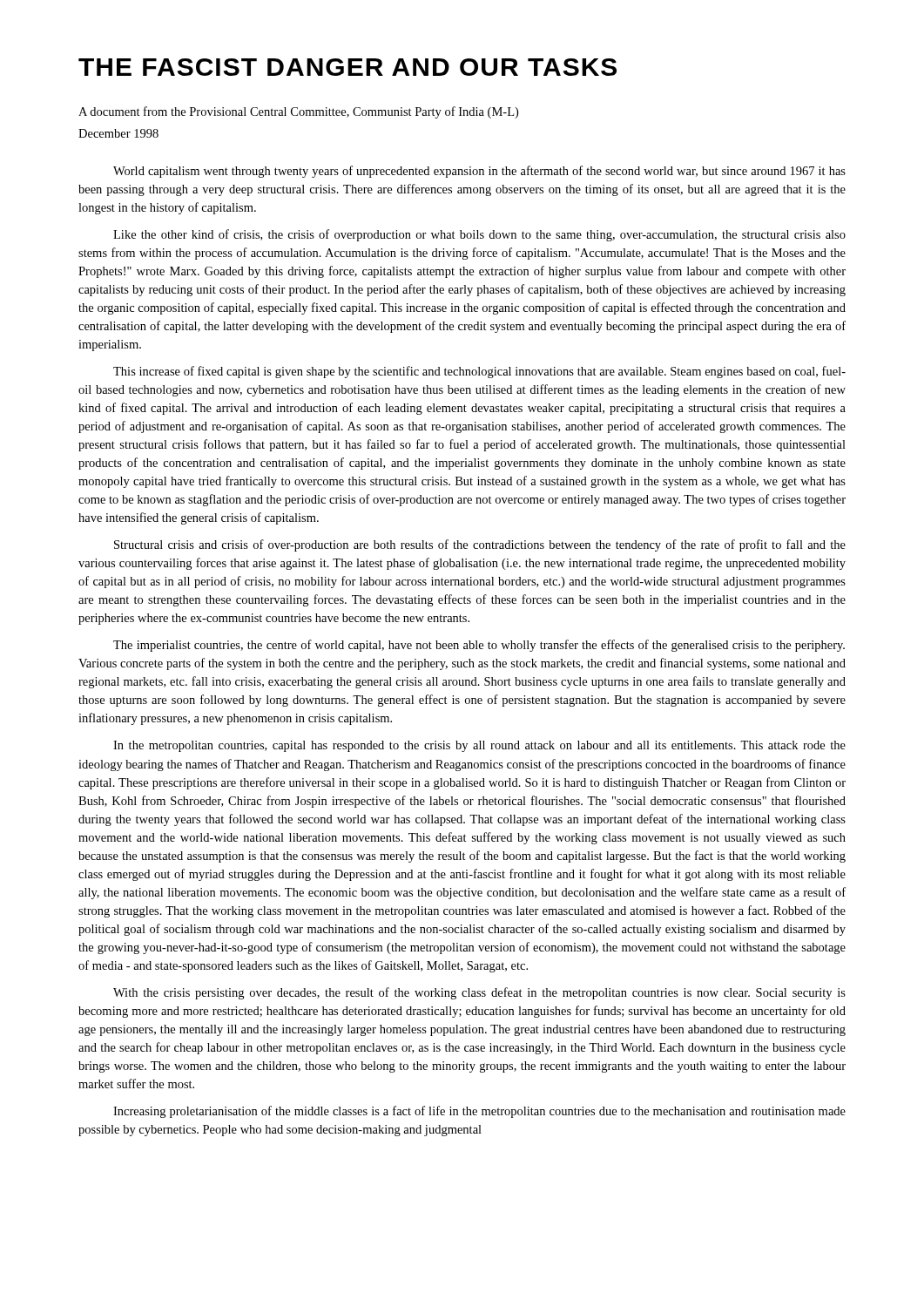Select the text block containing "World capitalism went"
Image resolution: width=924 pixels, height=1307 pixels.
point(462,189)
